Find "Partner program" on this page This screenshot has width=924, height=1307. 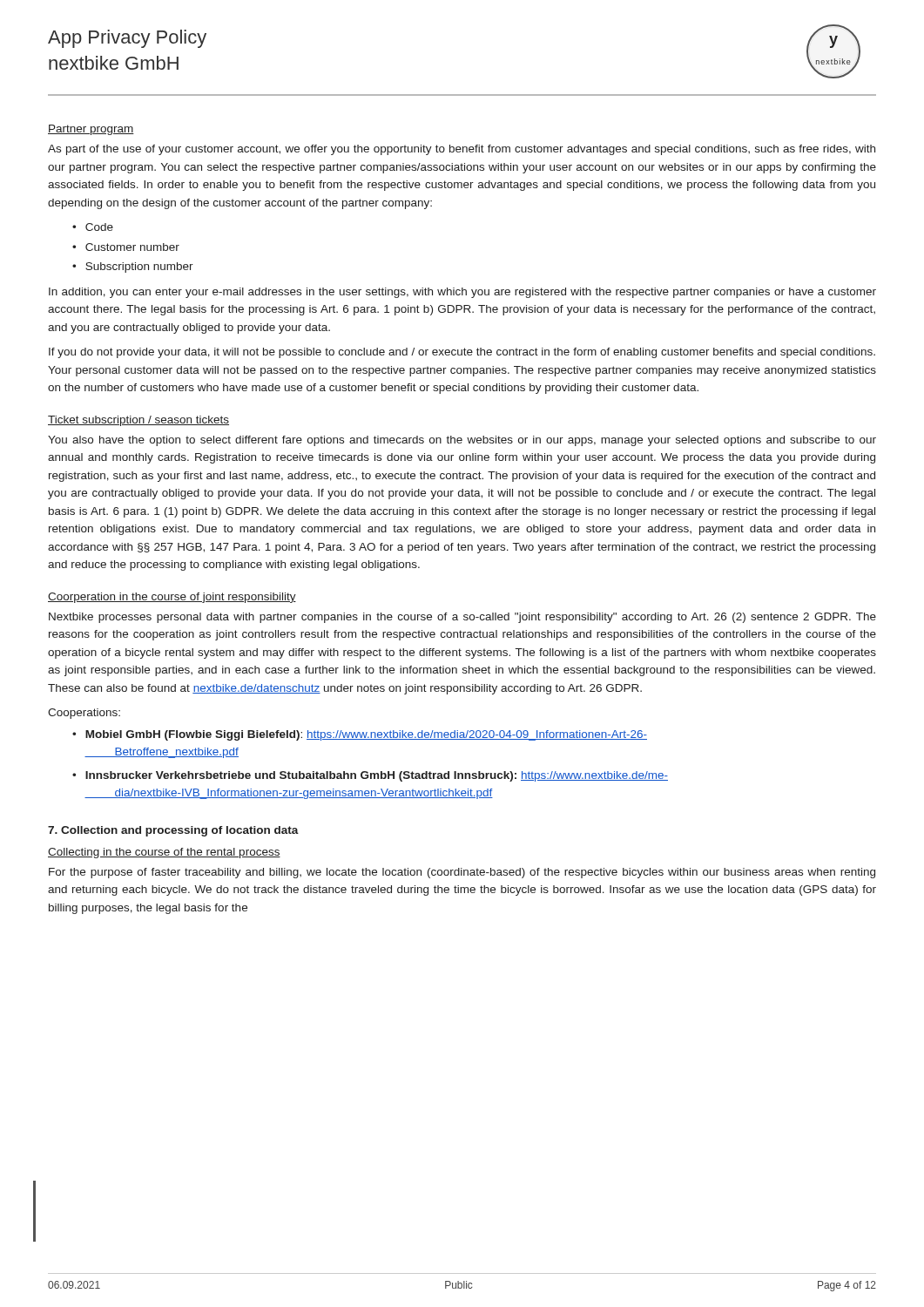coord(91,128)
